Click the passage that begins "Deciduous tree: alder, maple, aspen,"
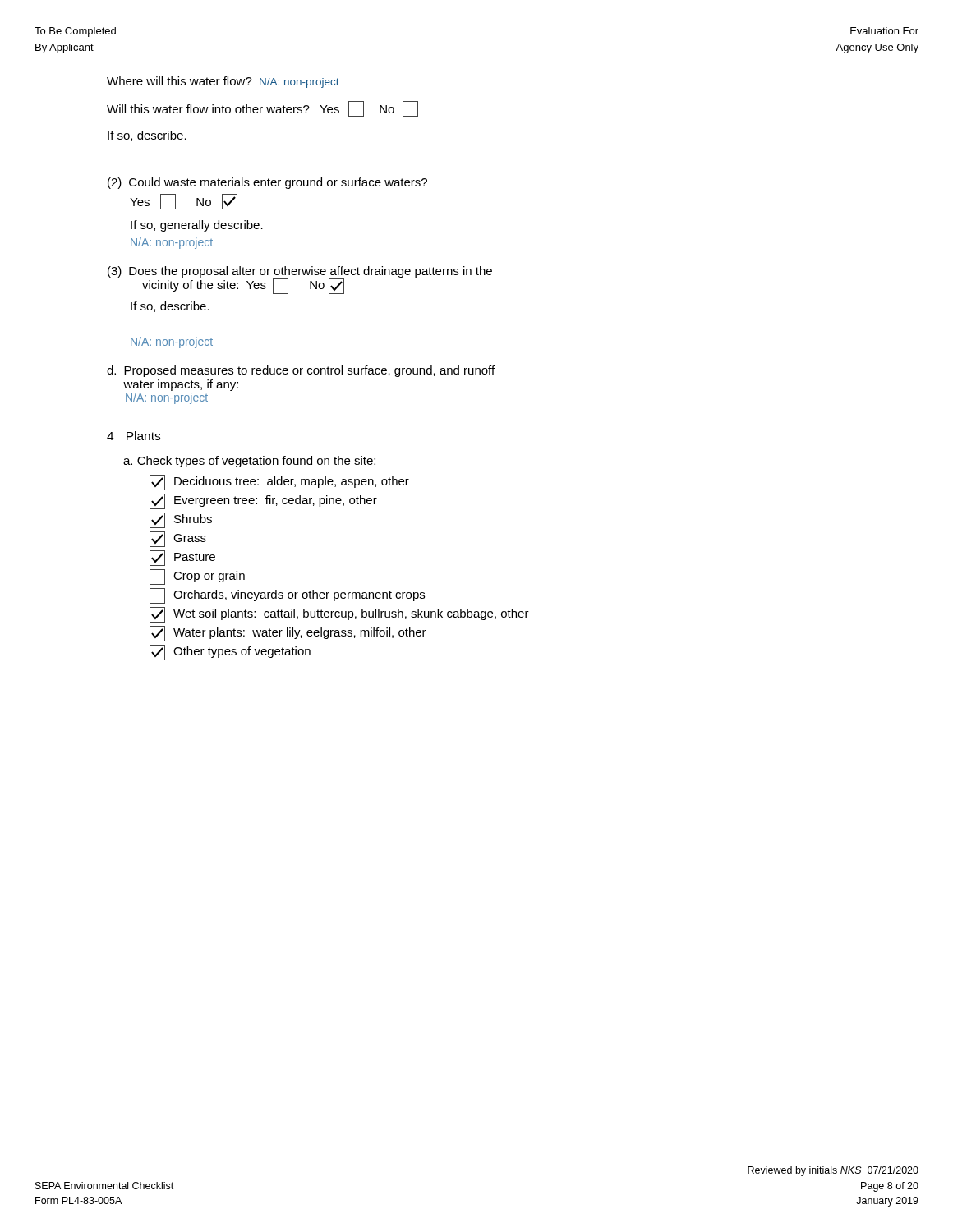Screen dimensions: 1232x953 [x=279, y=482]
